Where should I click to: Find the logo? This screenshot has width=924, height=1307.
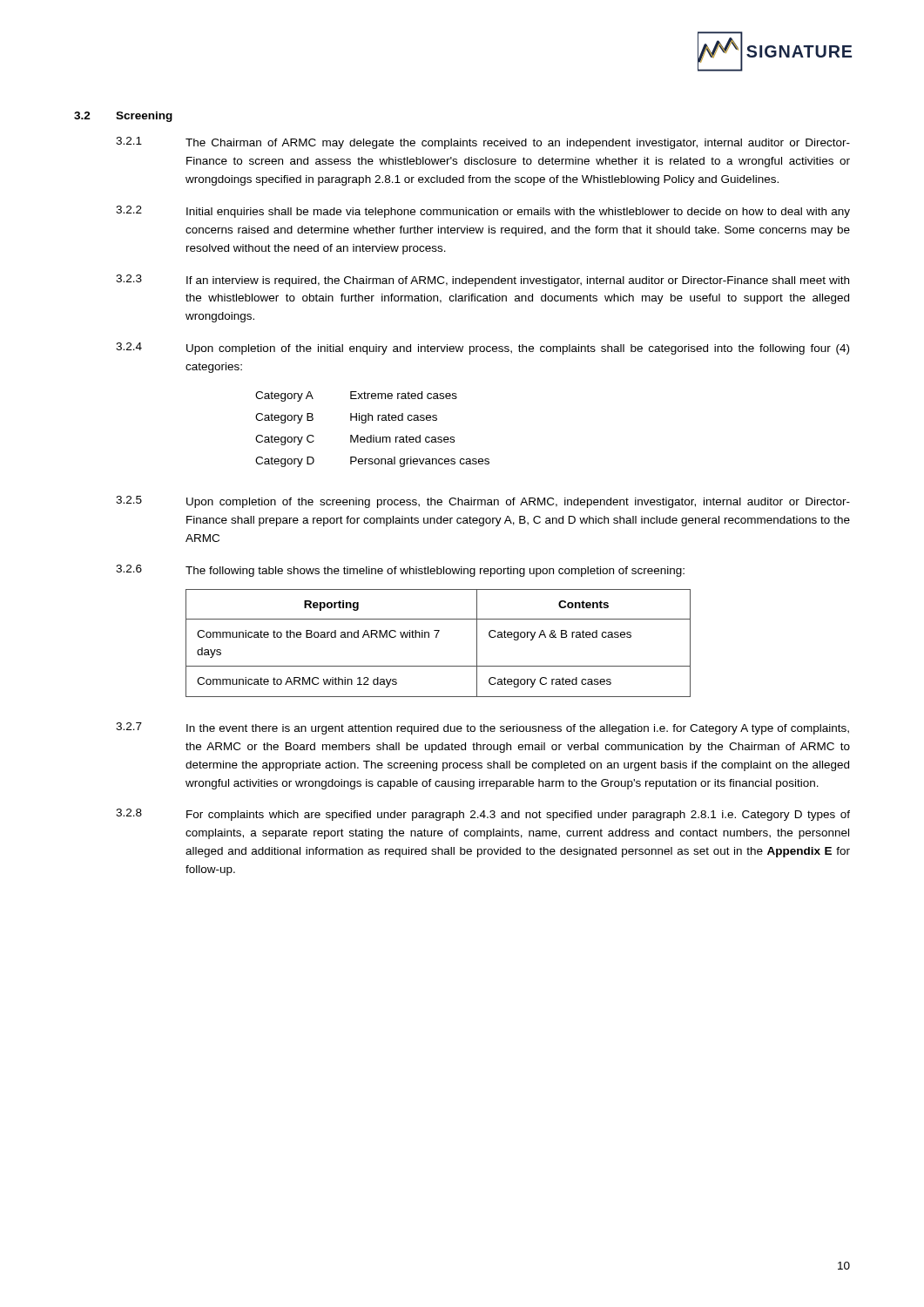coord(776,53)
